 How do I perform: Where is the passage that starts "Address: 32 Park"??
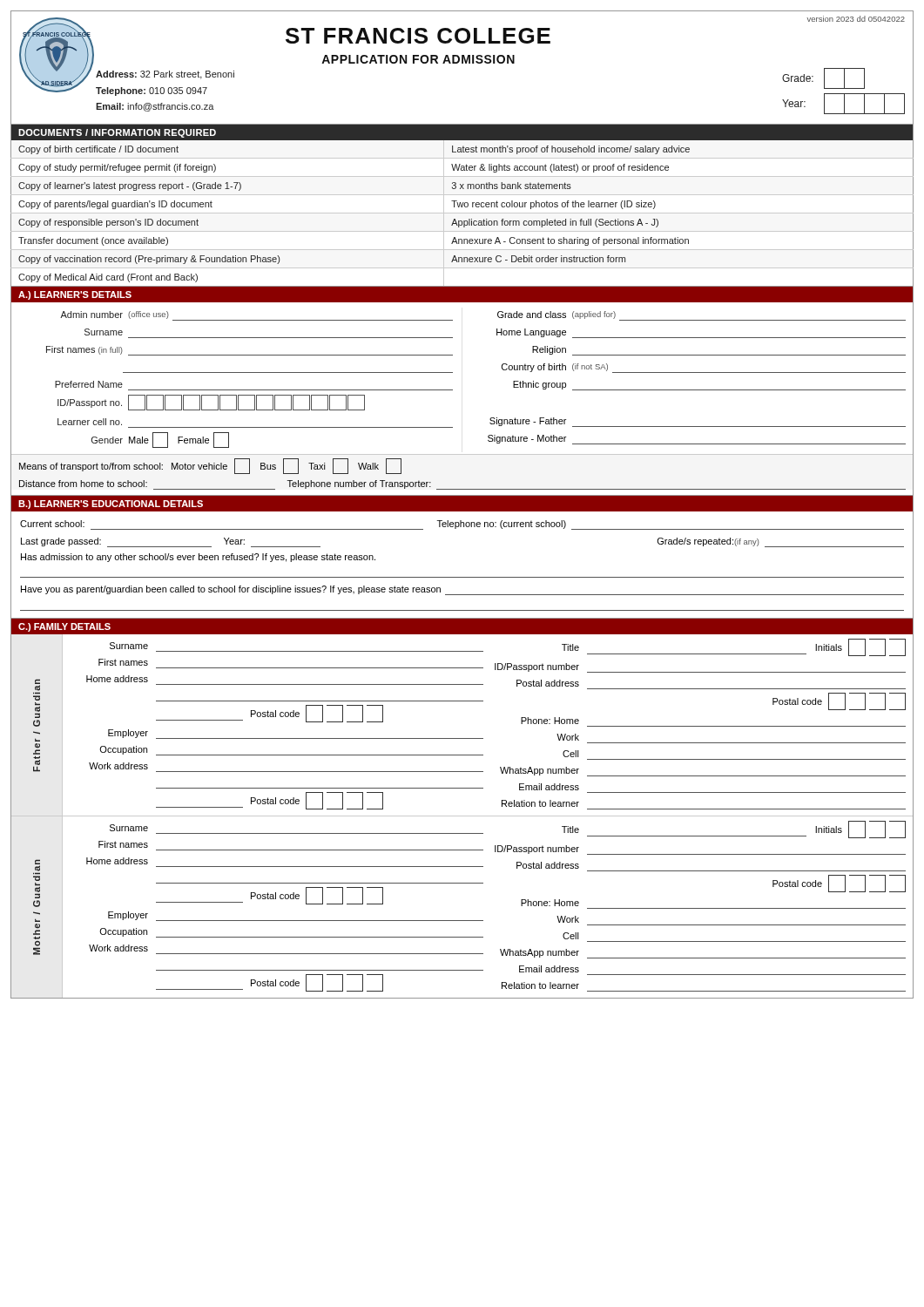coord(165,90)
